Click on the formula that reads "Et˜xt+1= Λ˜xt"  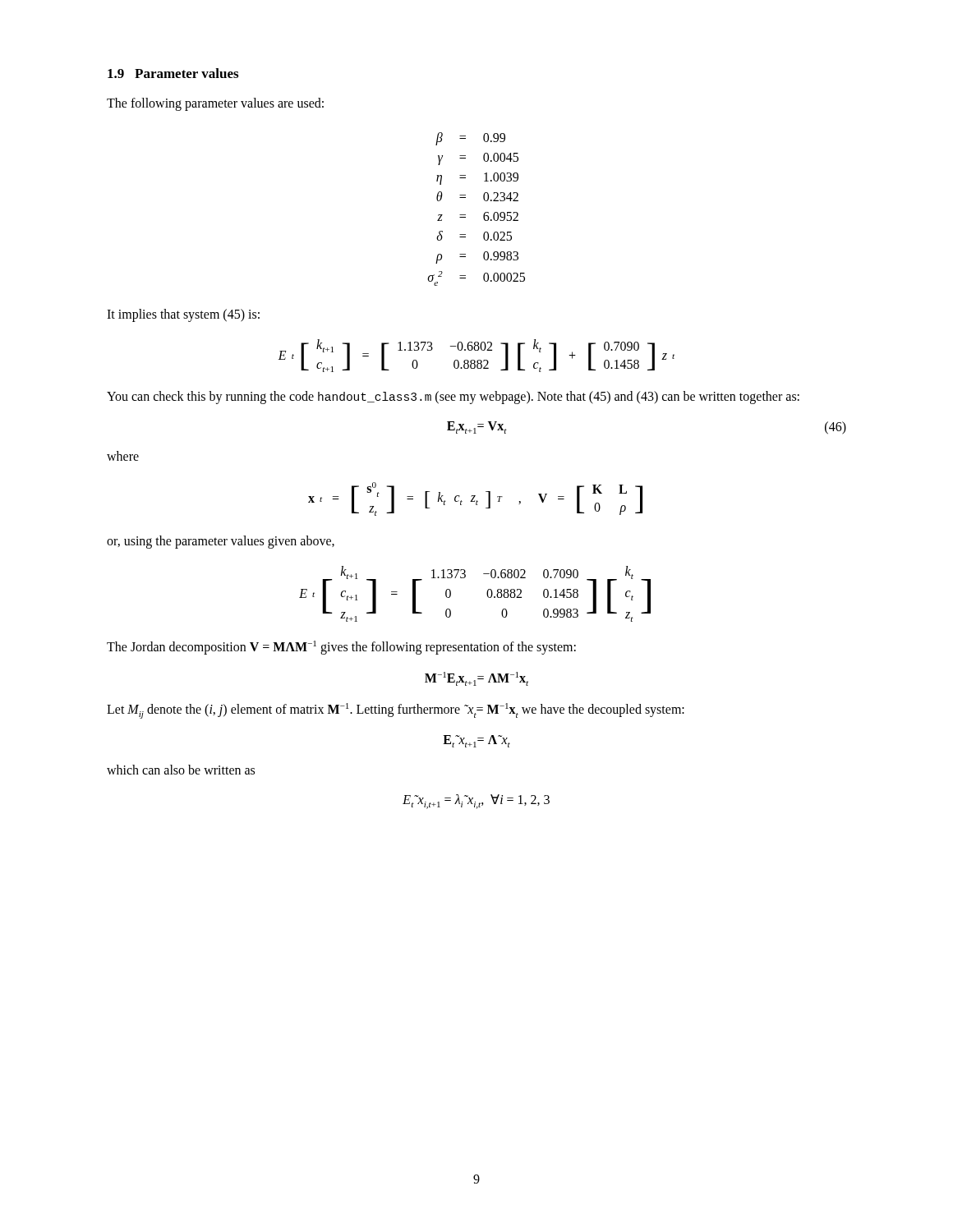tap(476, 741)
